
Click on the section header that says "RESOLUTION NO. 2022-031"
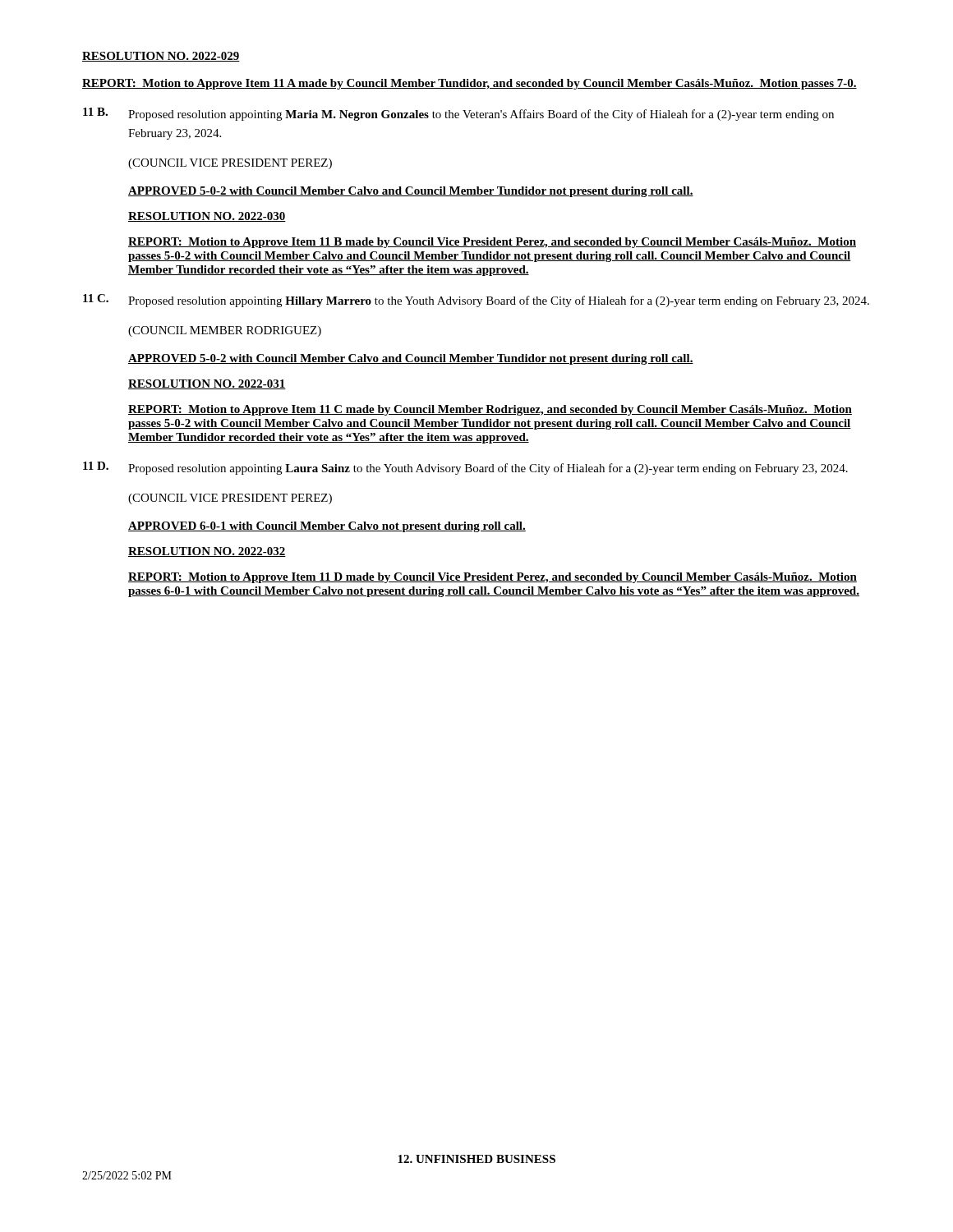pyautogui.click(x=207, y=383)
